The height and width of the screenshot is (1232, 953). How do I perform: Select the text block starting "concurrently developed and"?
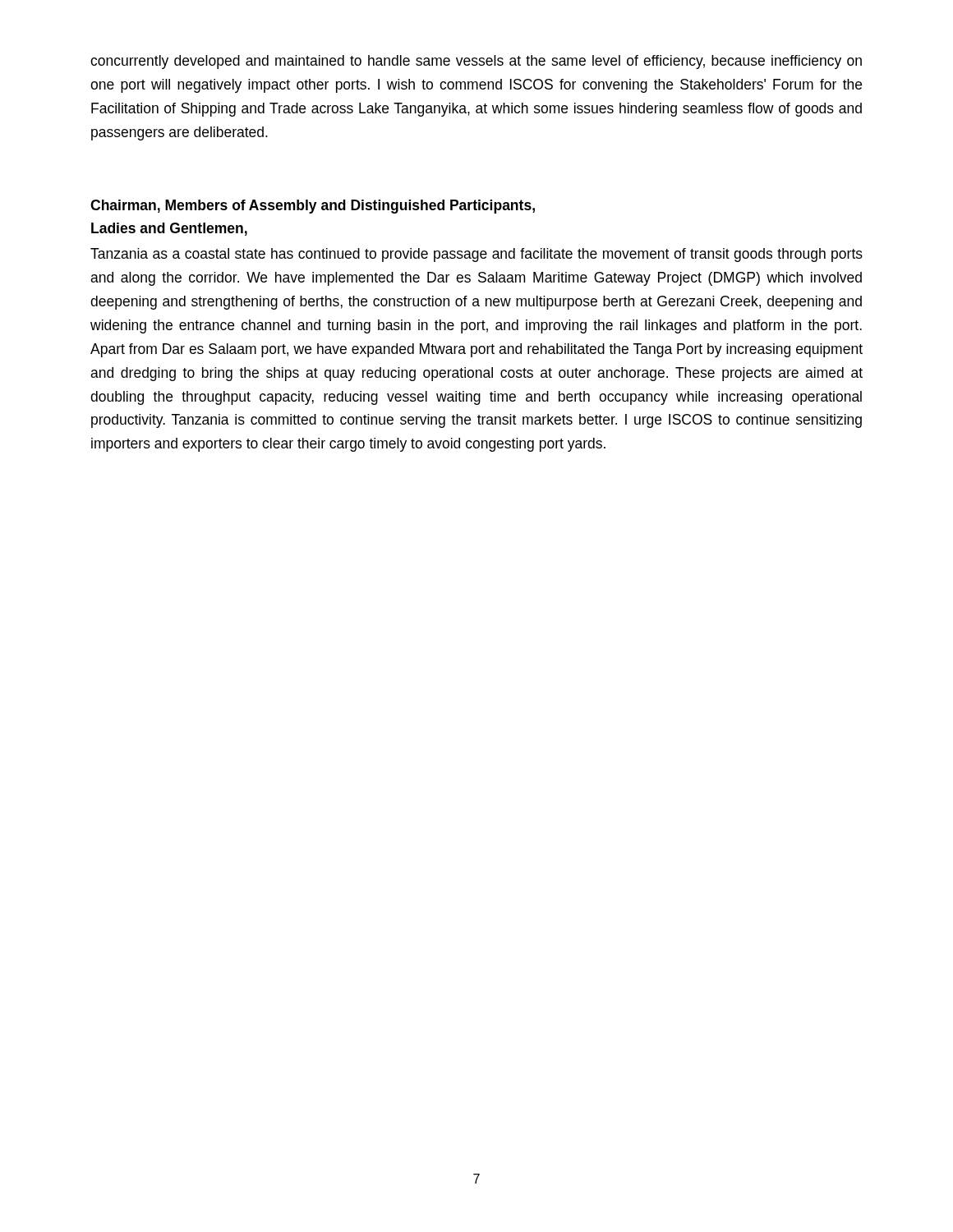[476, 96]
